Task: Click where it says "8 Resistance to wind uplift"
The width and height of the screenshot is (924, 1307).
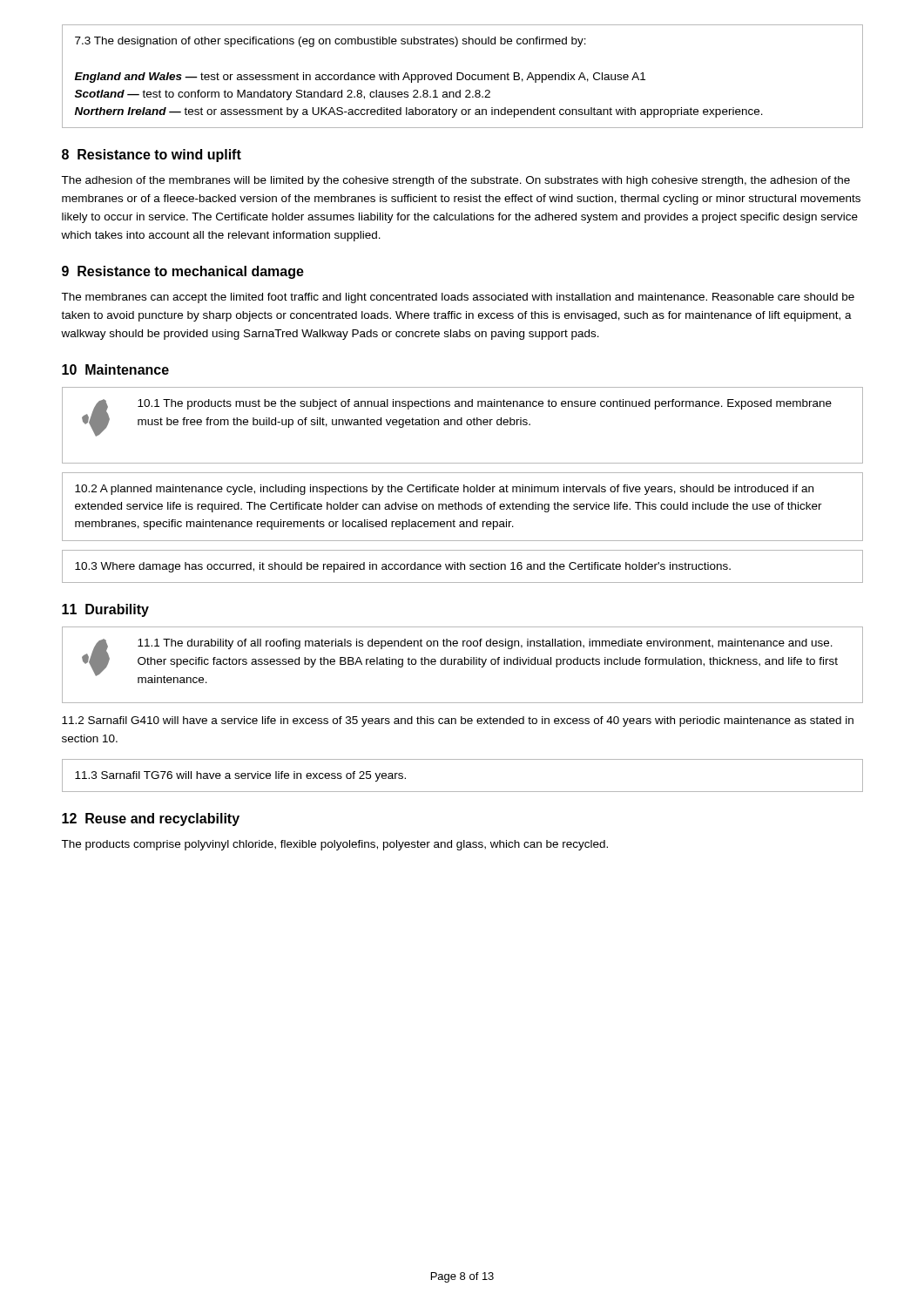Action: 151,155
